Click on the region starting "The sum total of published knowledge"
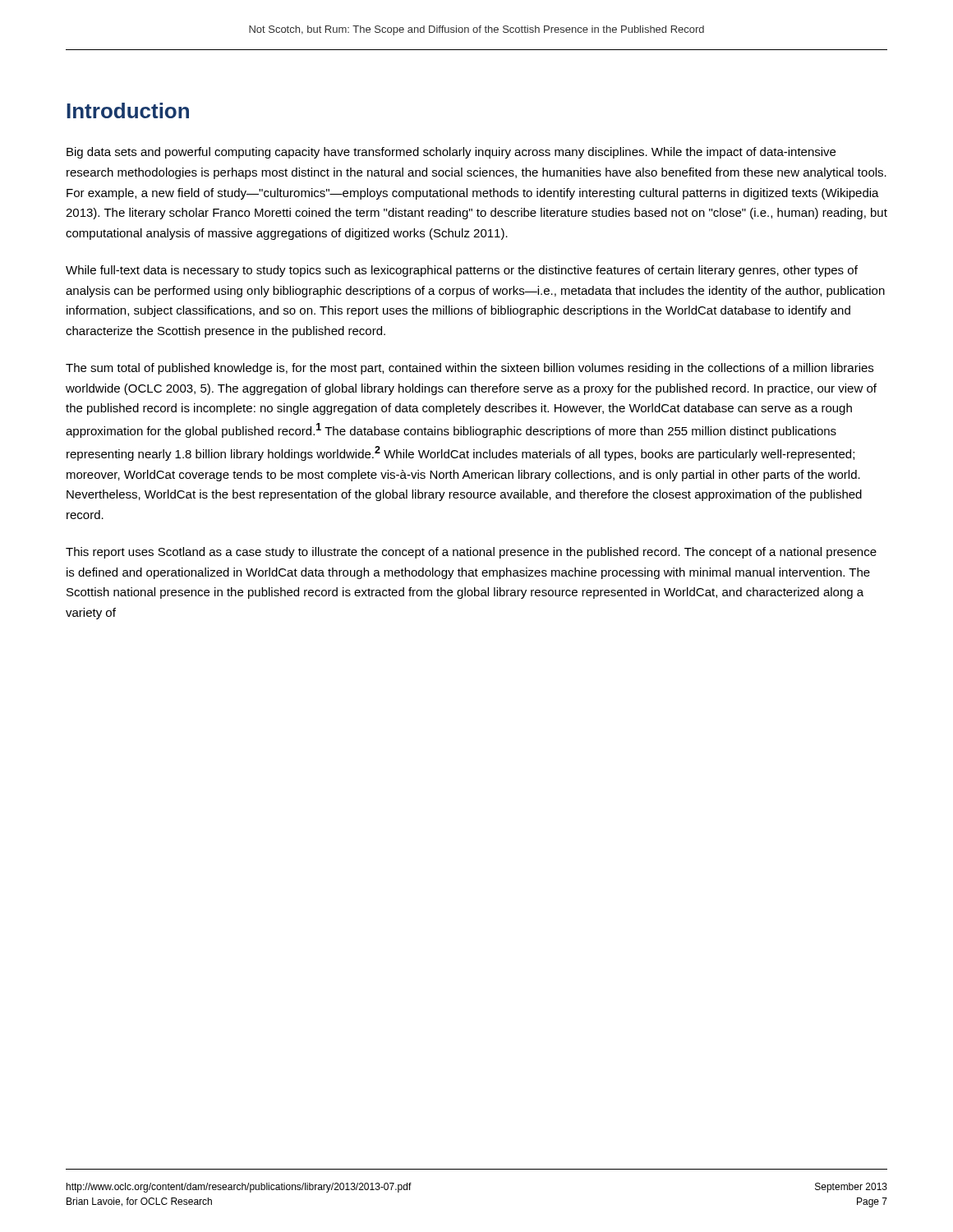Screen dimensions: 1232x953 [471, 441]
